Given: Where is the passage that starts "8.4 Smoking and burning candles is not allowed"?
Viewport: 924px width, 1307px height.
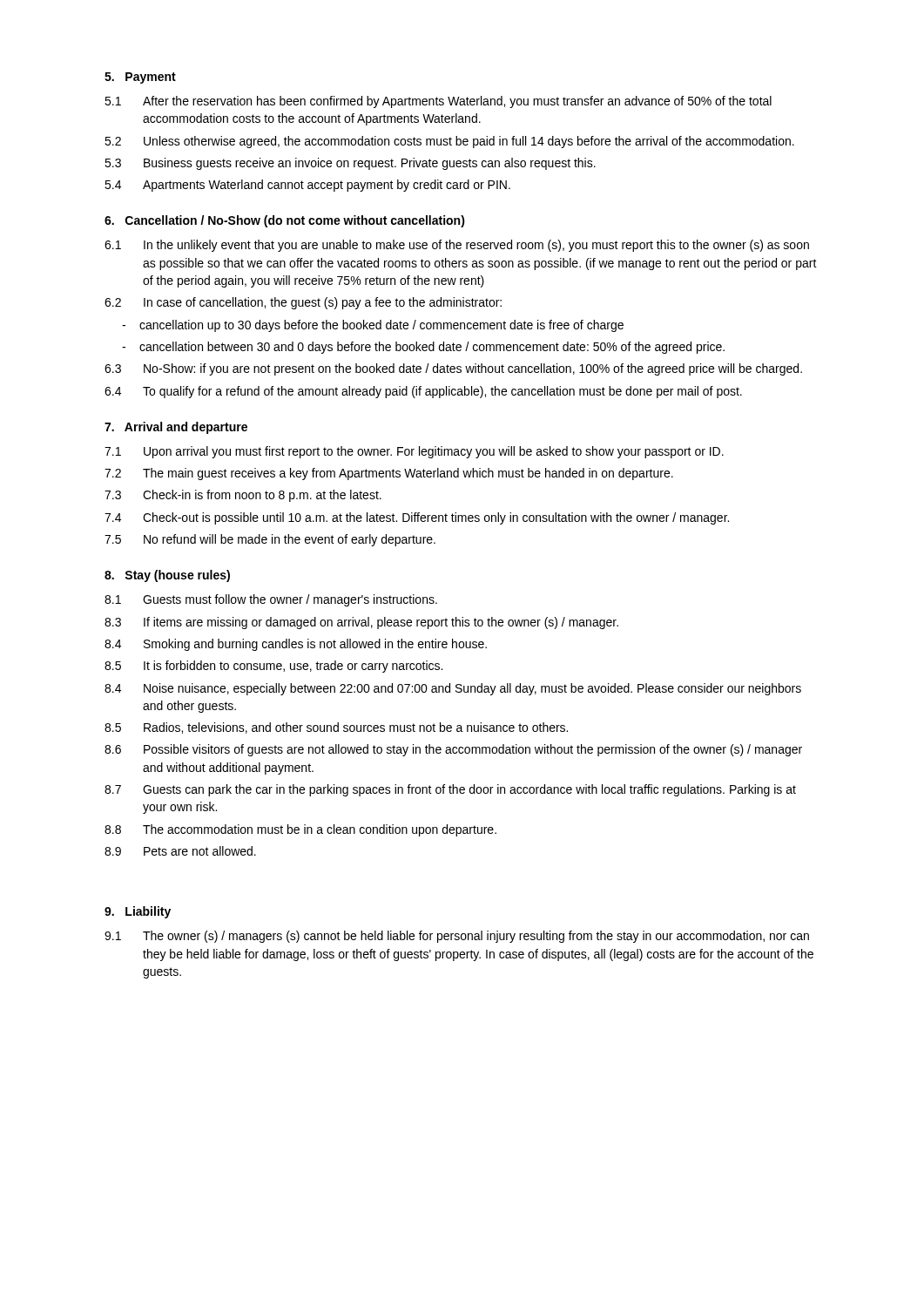Looking at the screenshot, I should (462, 644).
